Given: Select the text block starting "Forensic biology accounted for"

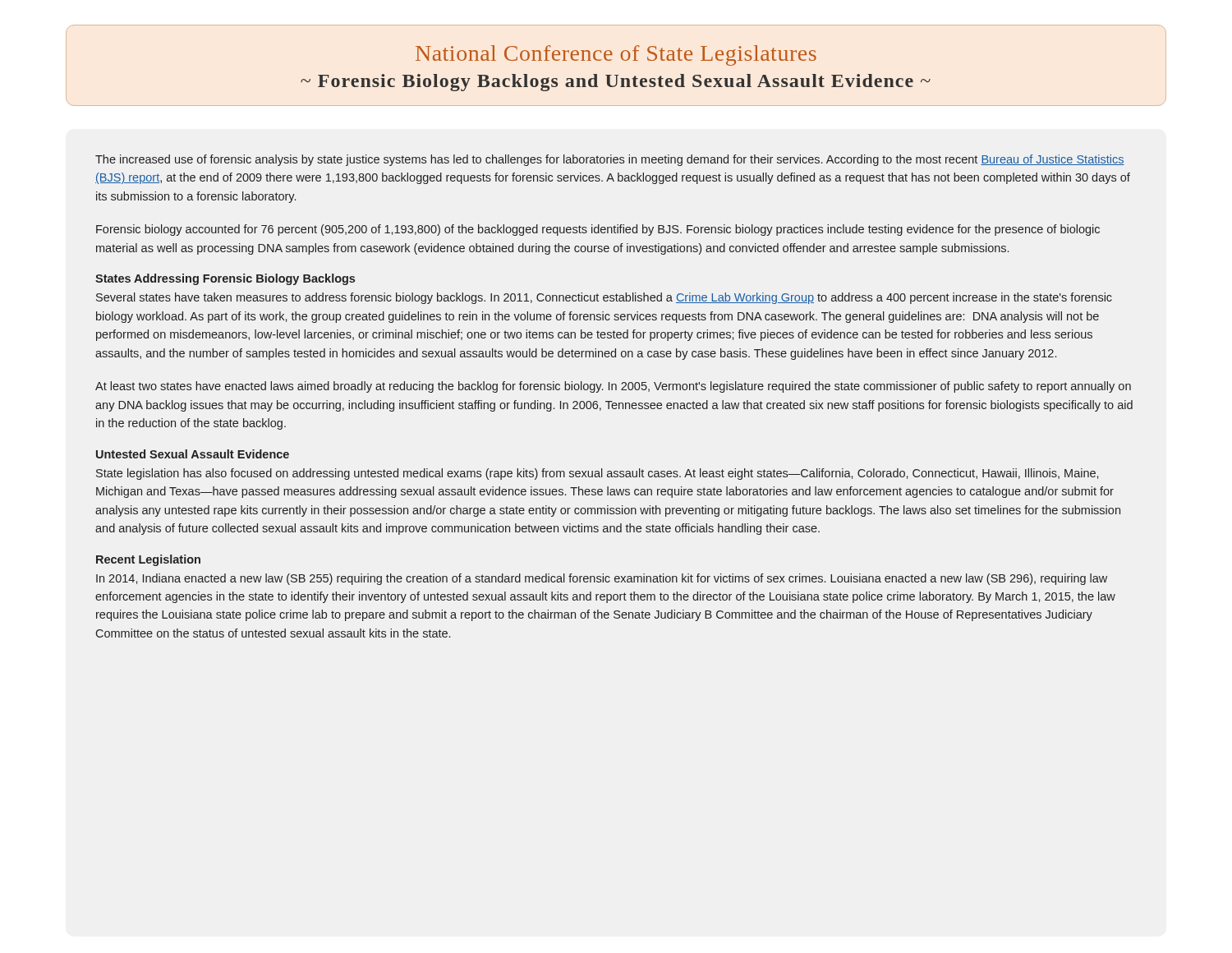Looking at the screenshot, I should pyautogui.click(x=598, y=239).
